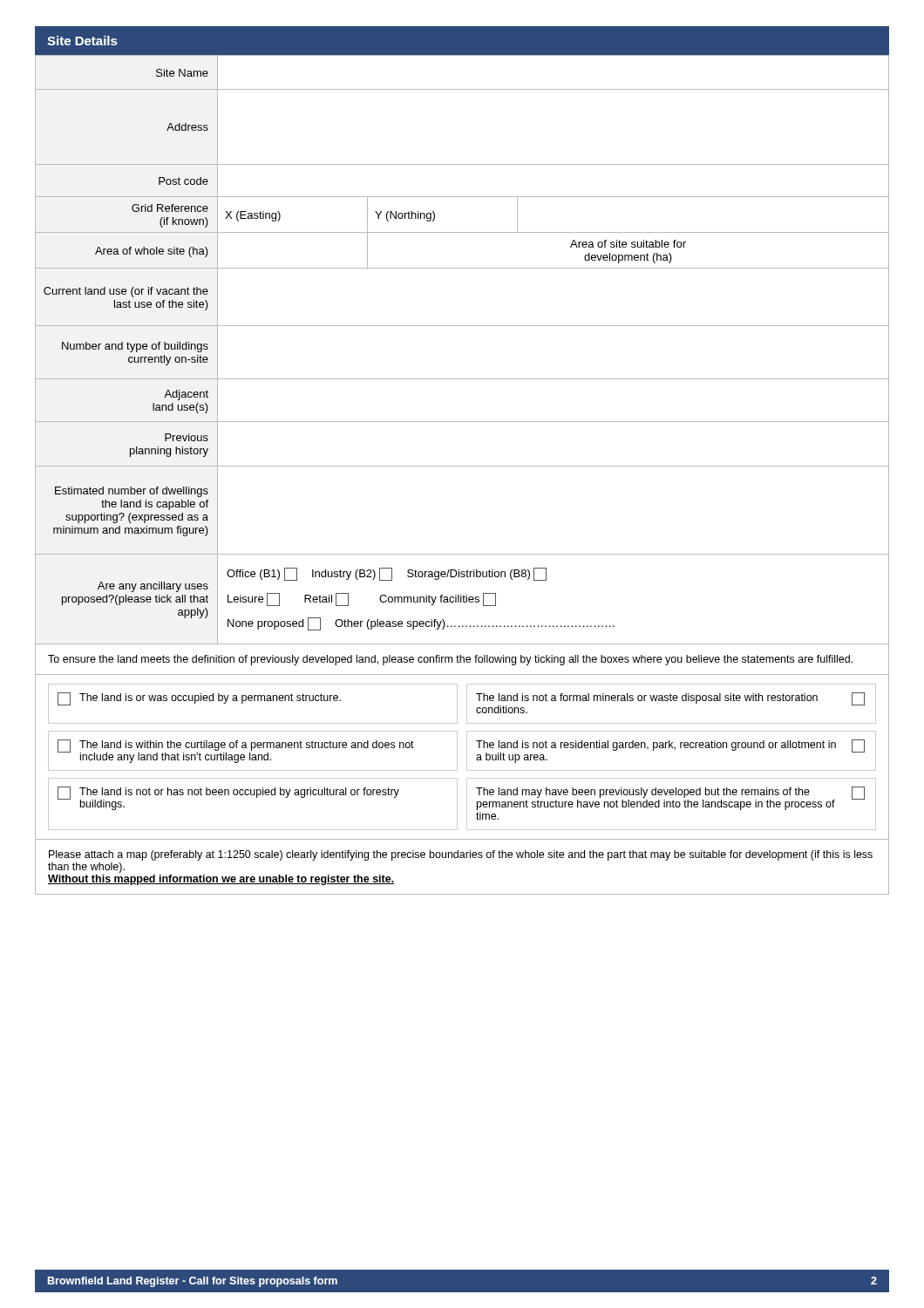Point to the passage starting "Site Details"
924x1308 pixels.
click(82, 41)
